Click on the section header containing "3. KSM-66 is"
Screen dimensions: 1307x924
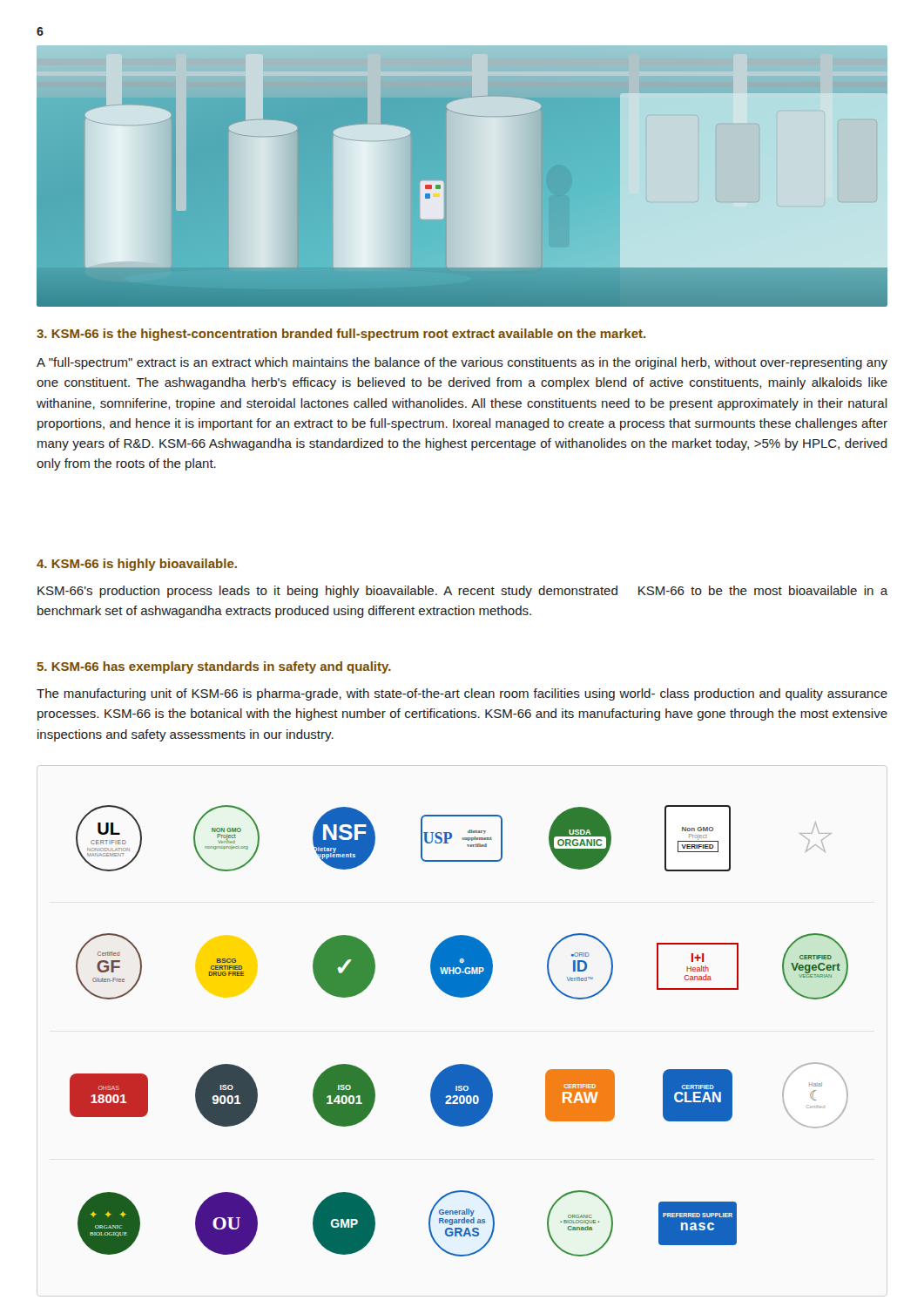click(x=341, y=333)
